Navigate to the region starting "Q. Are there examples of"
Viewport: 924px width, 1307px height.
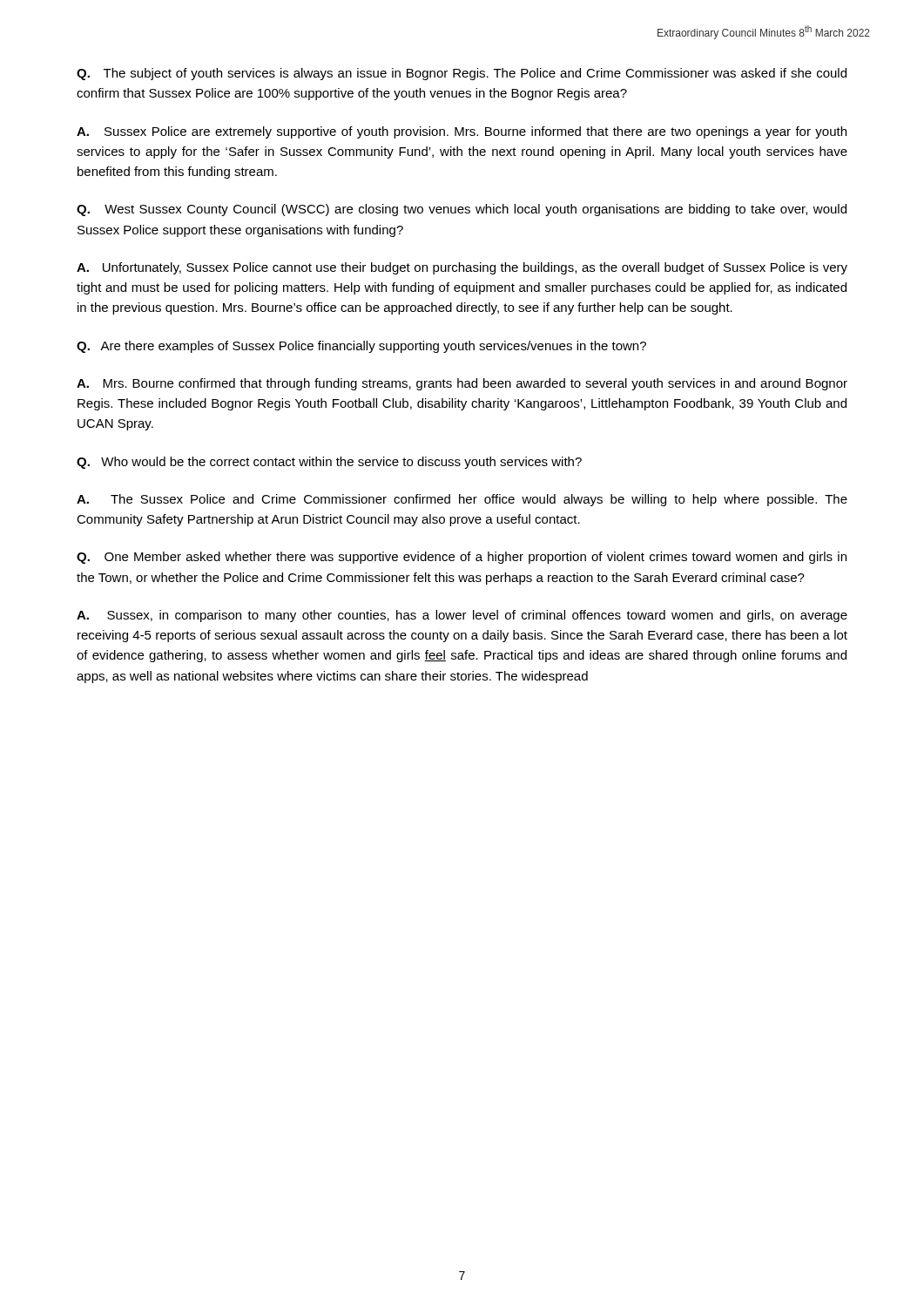coord(462,345)
